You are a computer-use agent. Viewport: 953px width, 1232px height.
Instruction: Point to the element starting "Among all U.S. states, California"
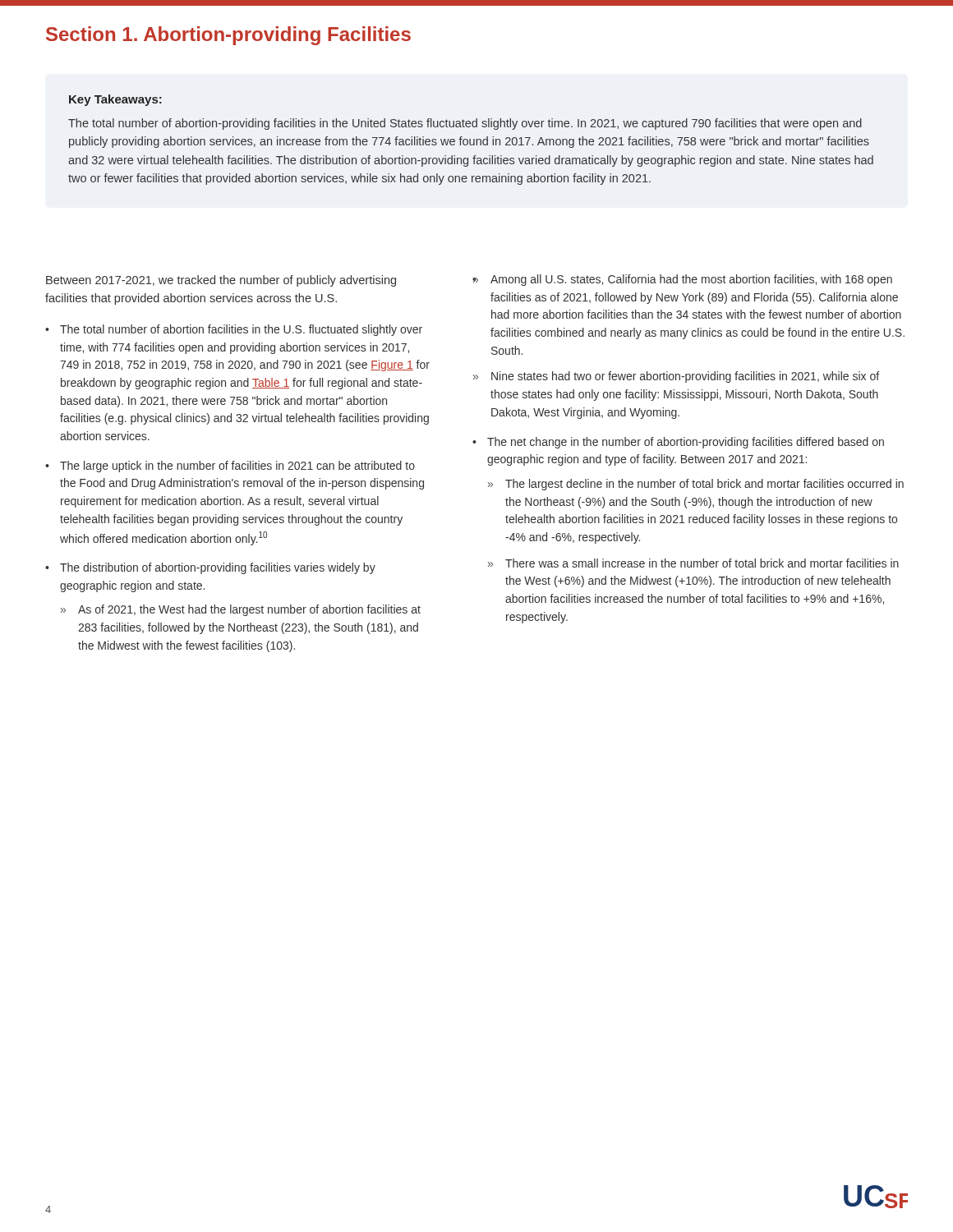click(690, 346)
